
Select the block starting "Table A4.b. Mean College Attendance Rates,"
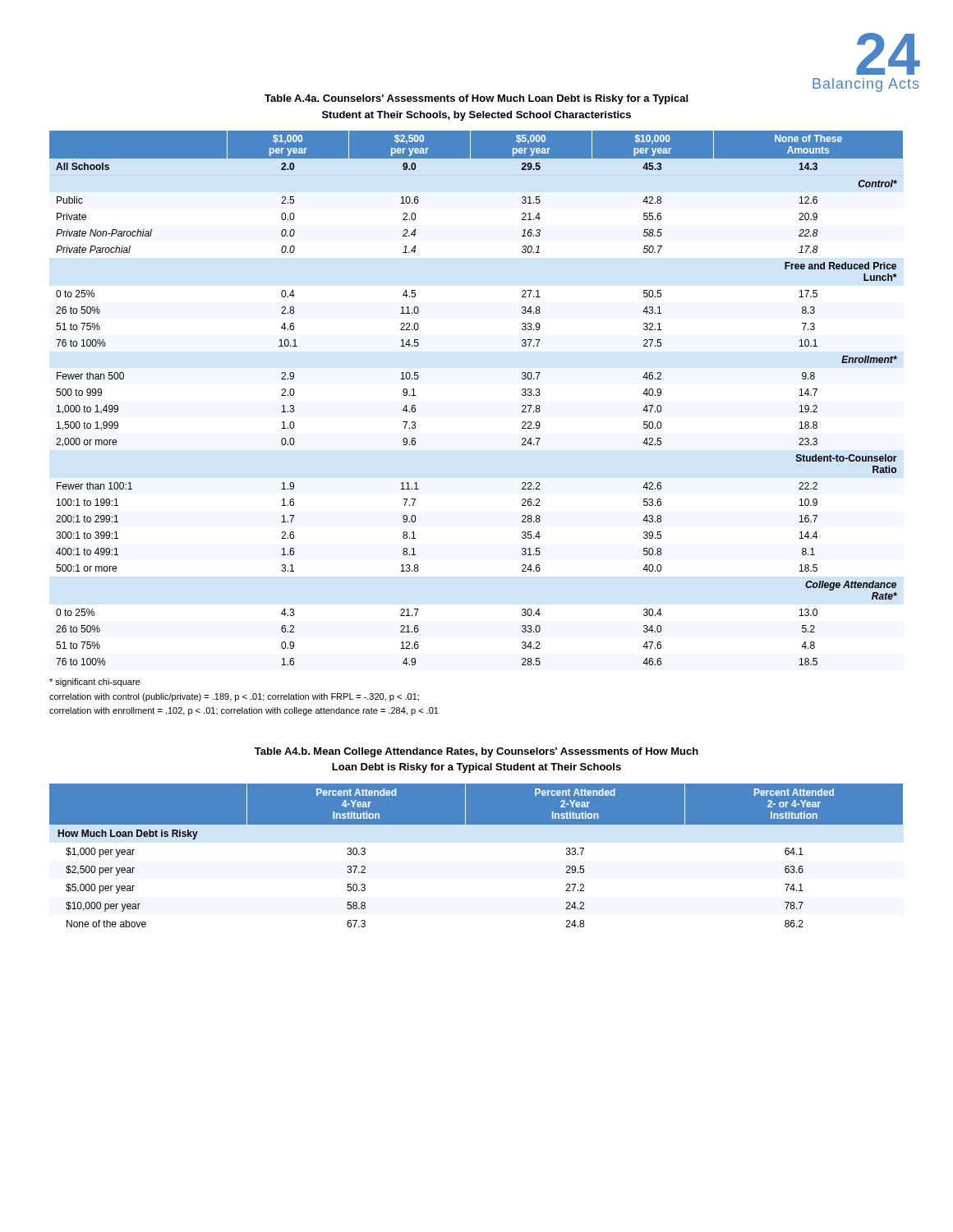click(476, 759)
